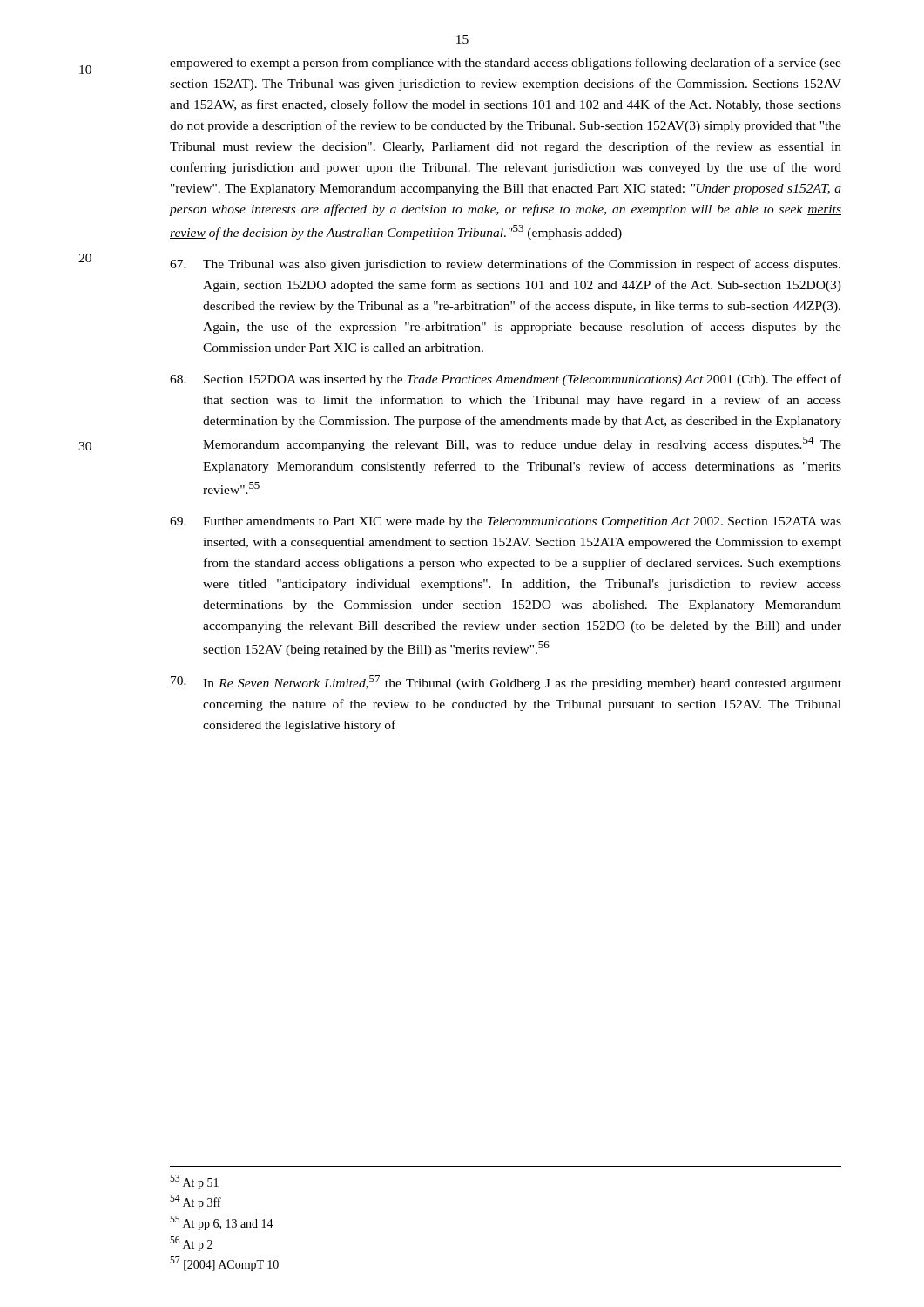This screenshot has width=924, height=1307.
Task: Select the list item with the text "68. Section 152DOA was"
Action: click(506, 434)
